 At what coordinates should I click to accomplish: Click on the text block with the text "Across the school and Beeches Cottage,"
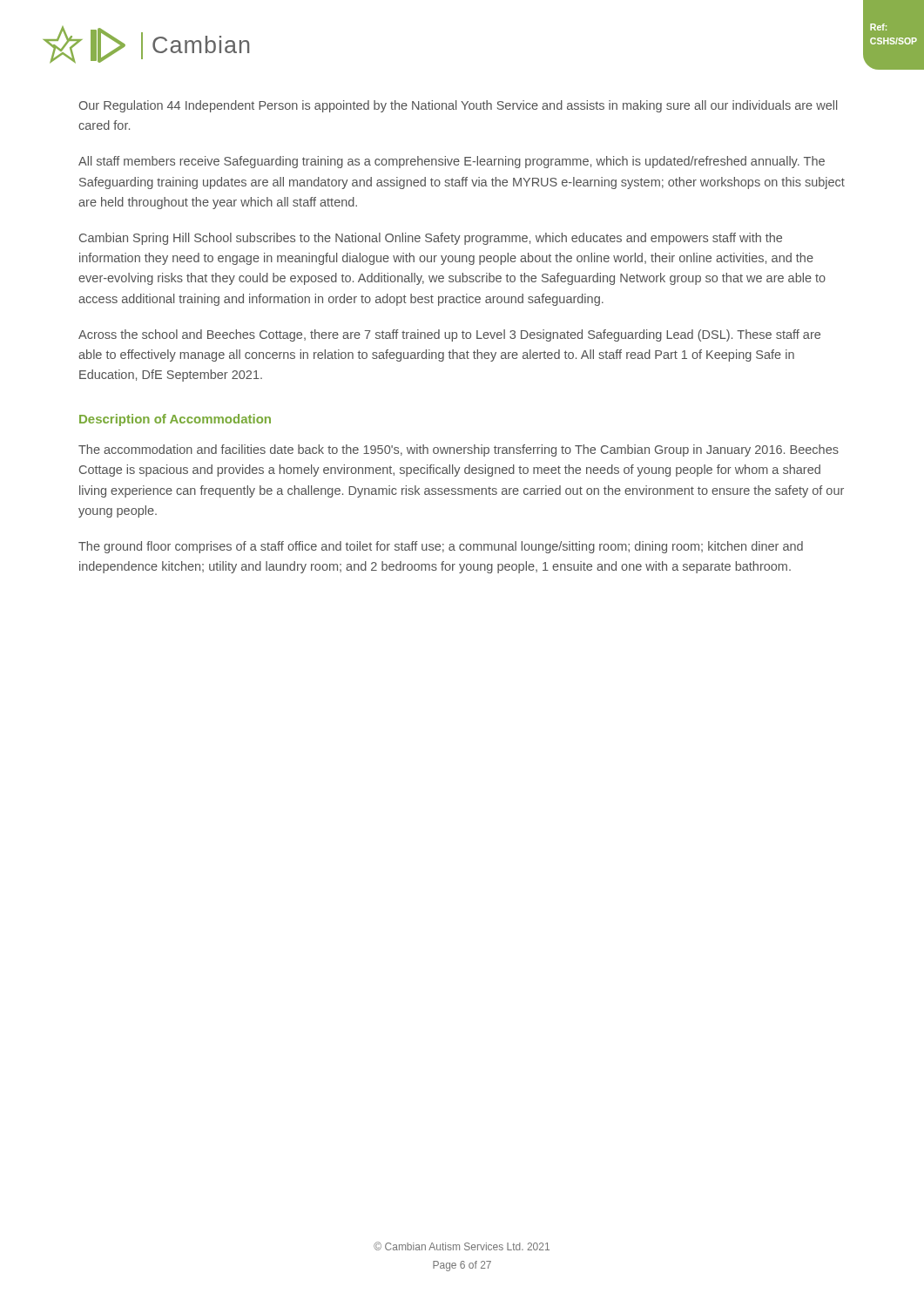click(x=450, y=355)
